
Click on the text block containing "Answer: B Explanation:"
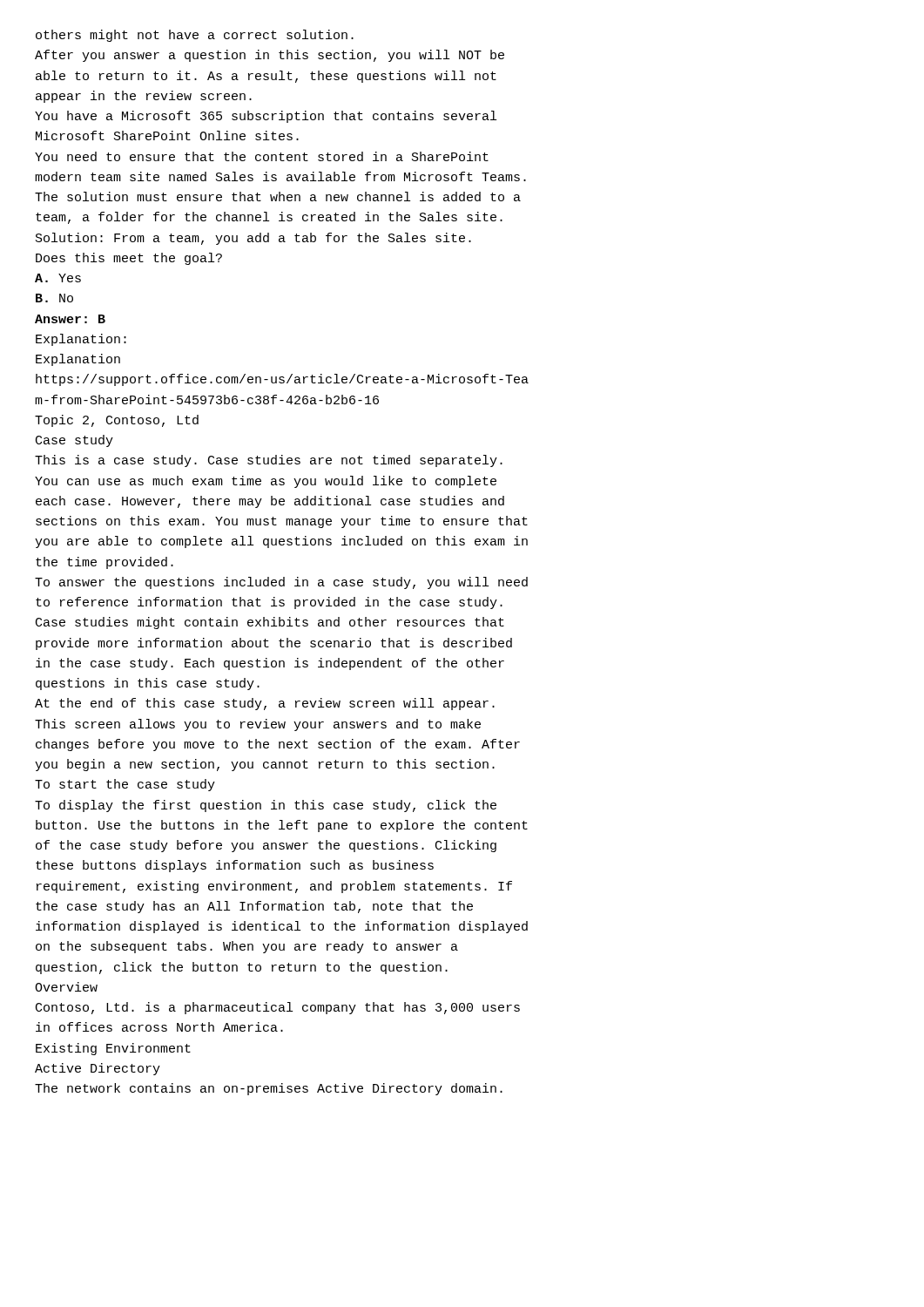pyautogui.click(x=282, y=381)
